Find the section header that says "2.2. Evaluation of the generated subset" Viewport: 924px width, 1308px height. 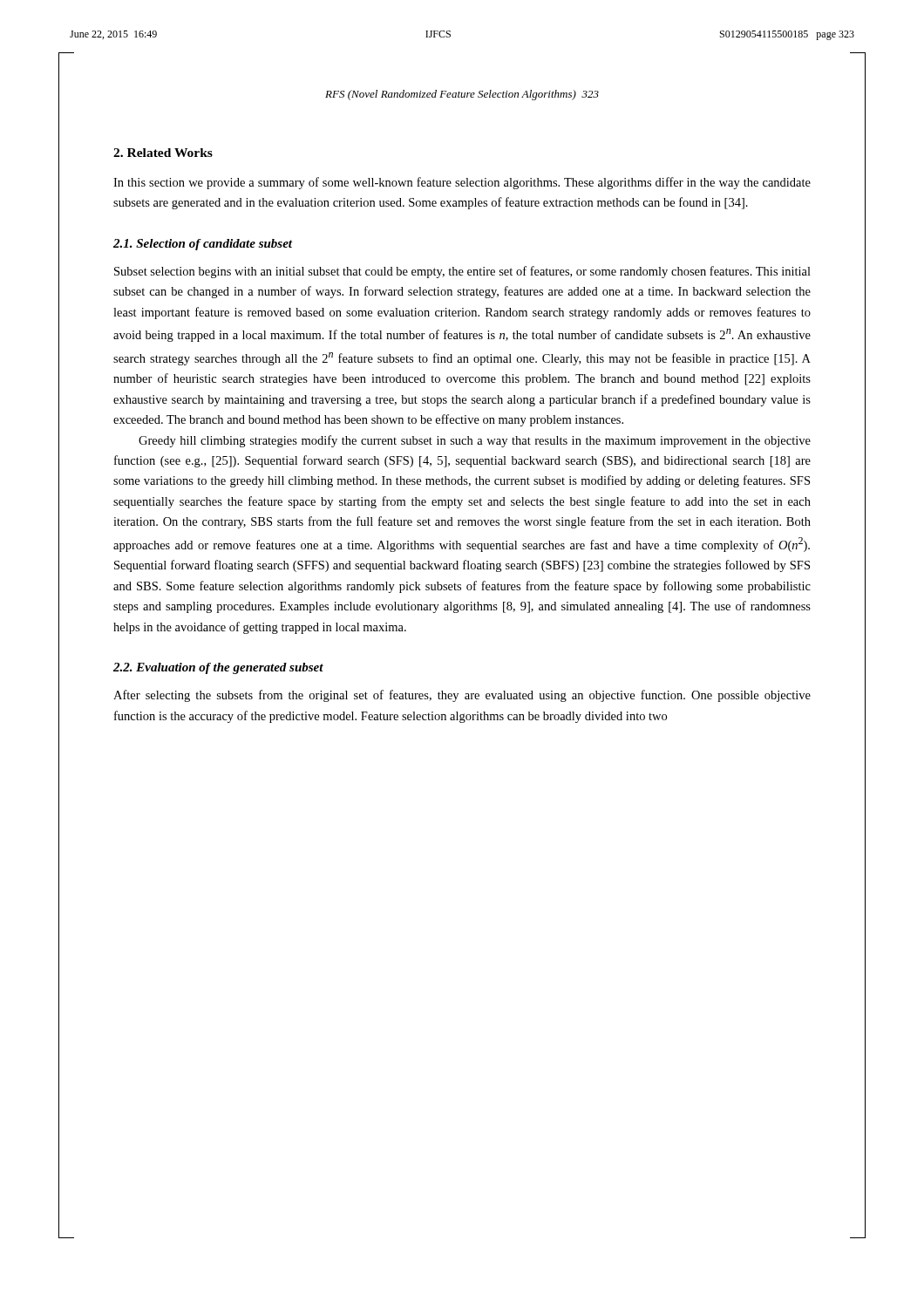click(218, 667)
